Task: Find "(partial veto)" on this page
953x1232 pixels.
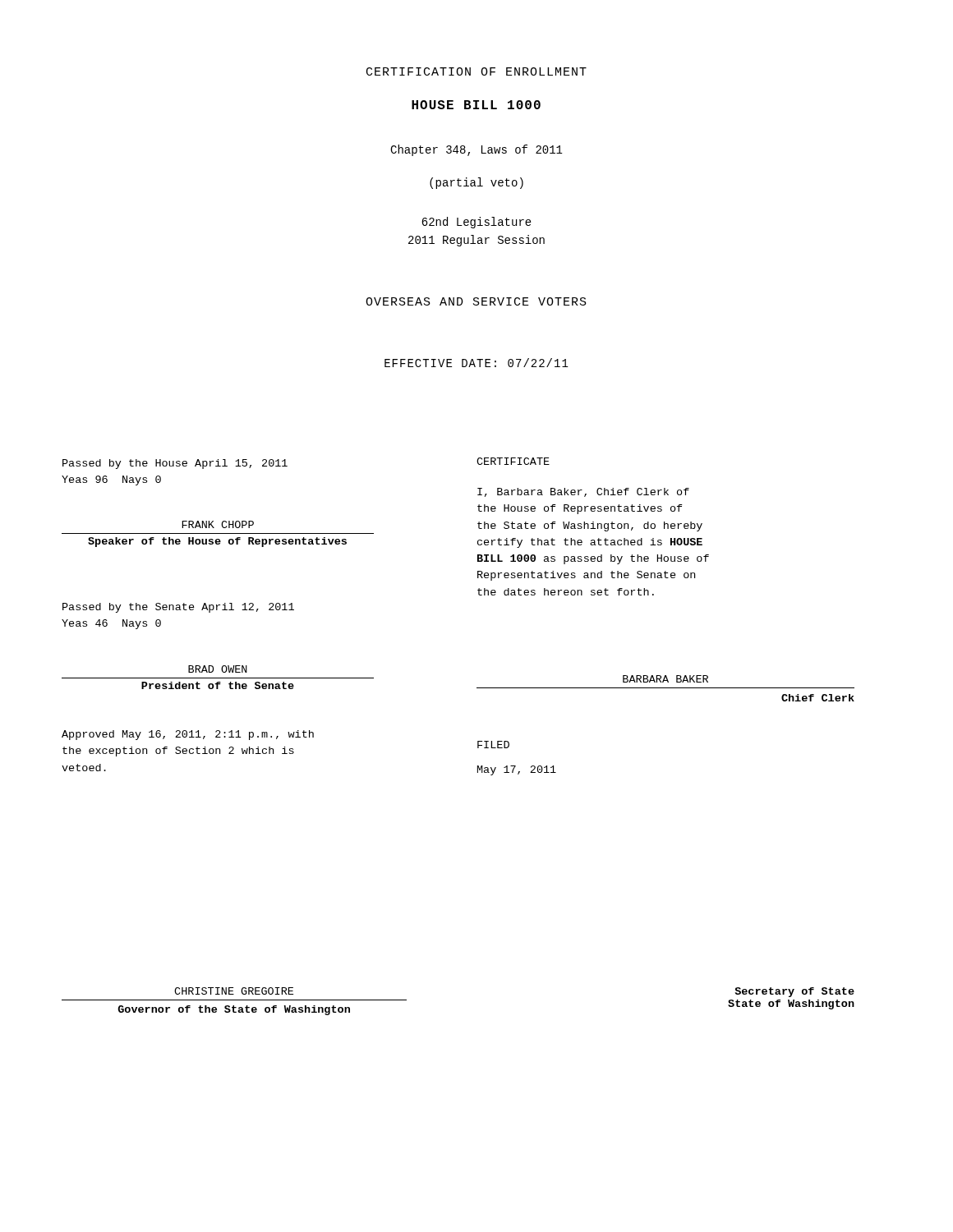Action: click(476, 183)
